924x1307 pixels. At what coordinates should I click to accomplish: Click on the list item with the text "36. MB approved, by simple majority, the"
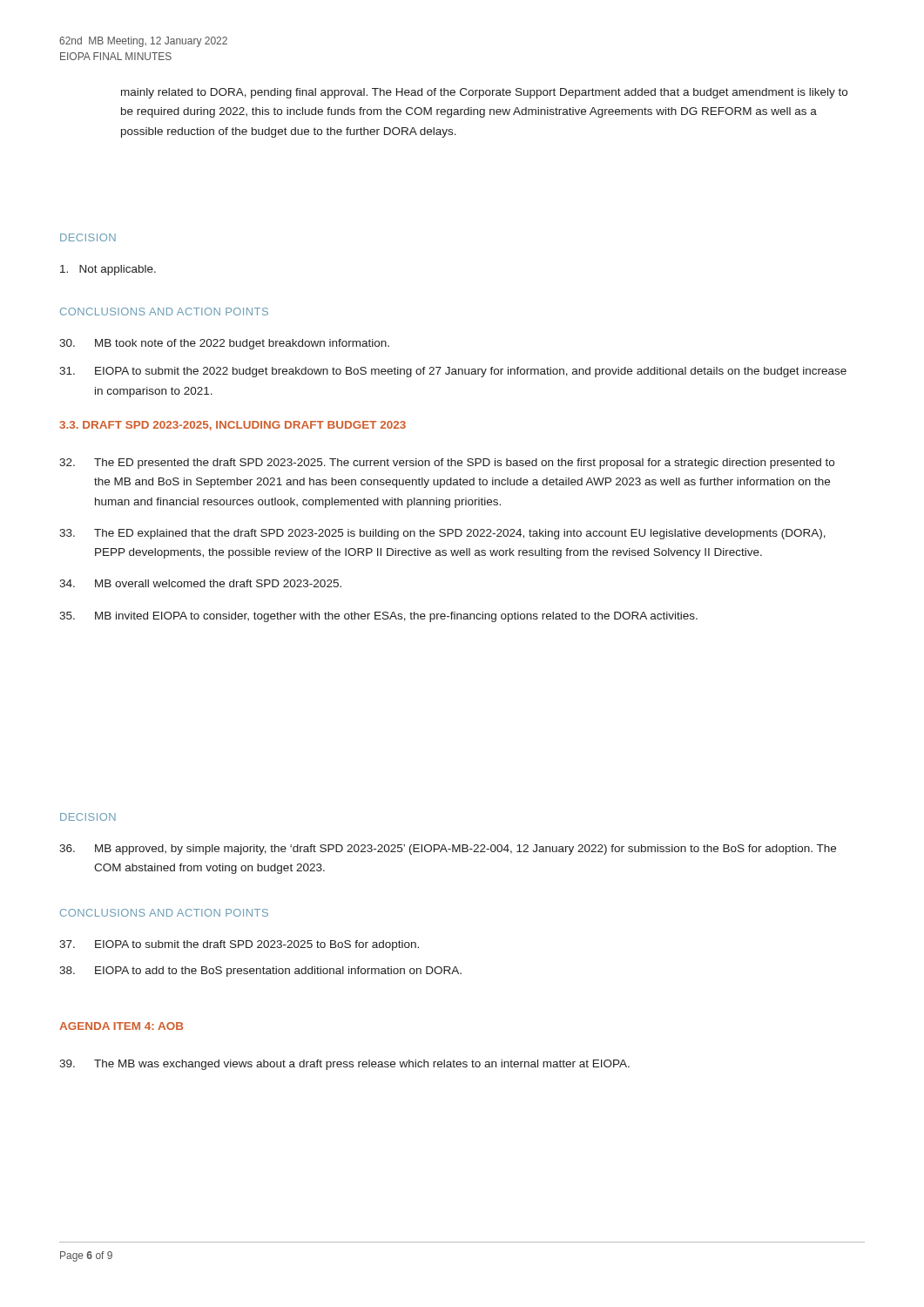[455, 859]
